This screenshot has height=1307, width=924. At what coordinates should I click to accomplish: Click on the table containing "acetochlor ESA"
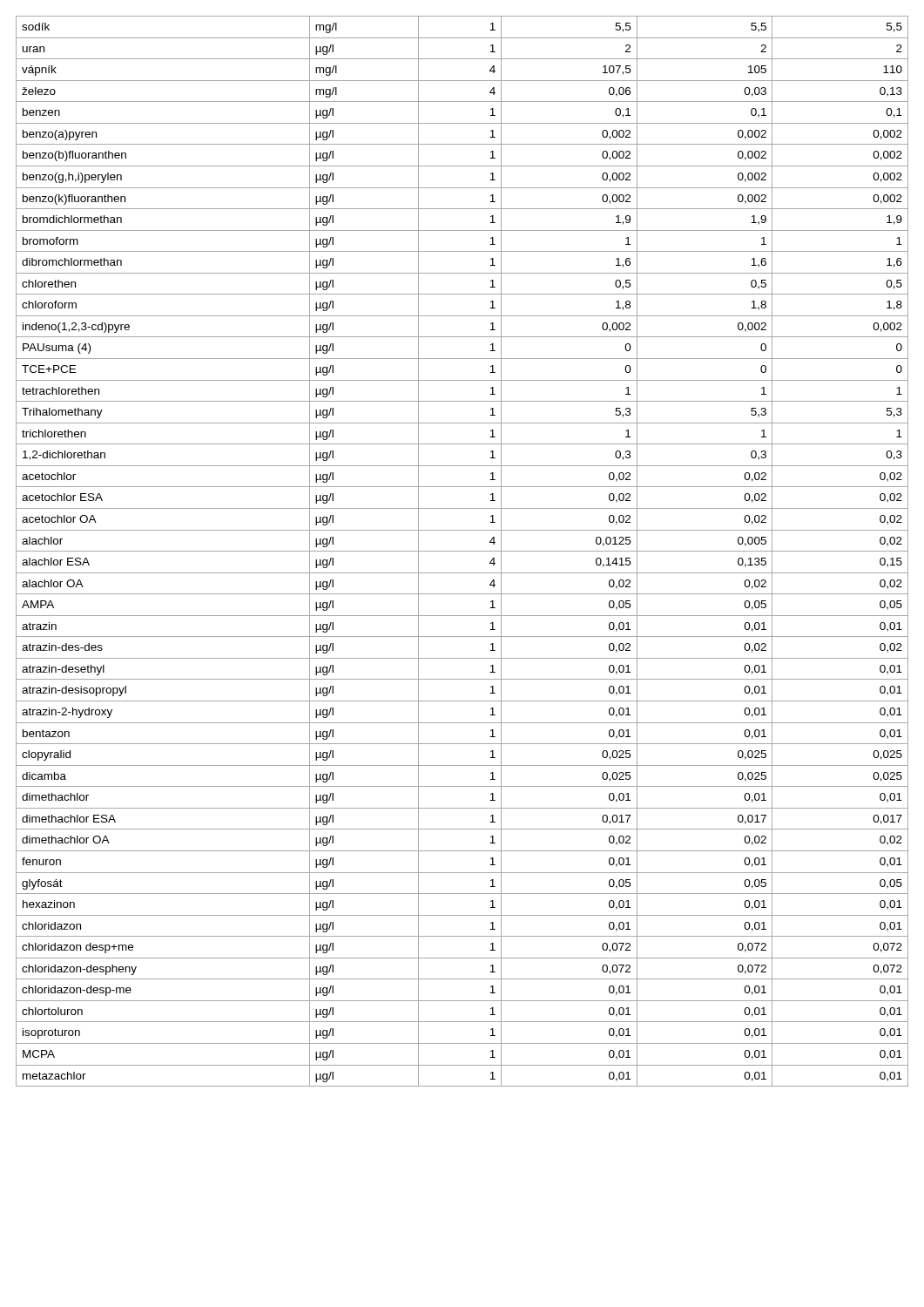coord(462,551)
